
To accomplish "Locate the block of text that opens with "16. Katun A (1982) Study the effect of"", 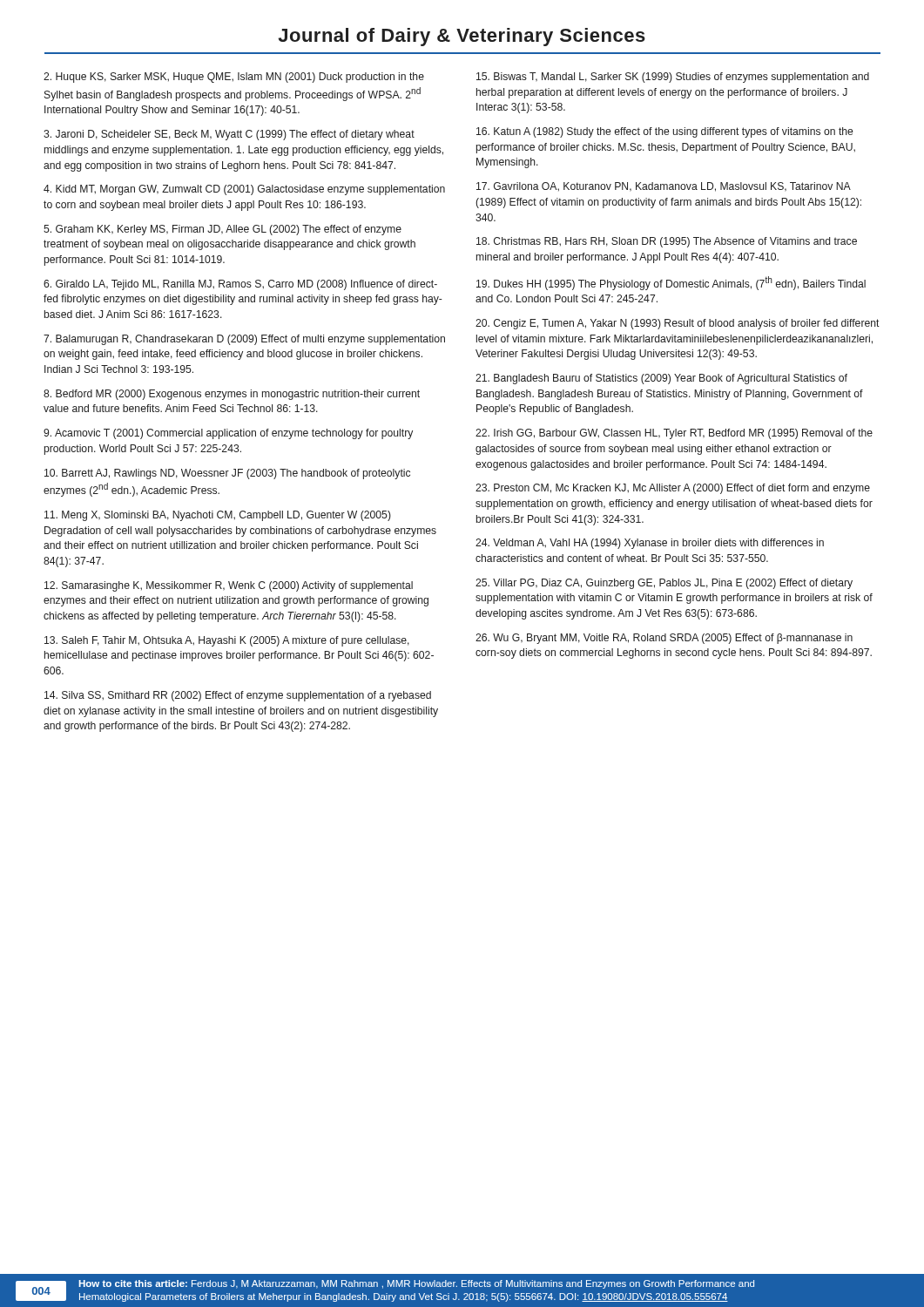I will click(x=666, y=147).
